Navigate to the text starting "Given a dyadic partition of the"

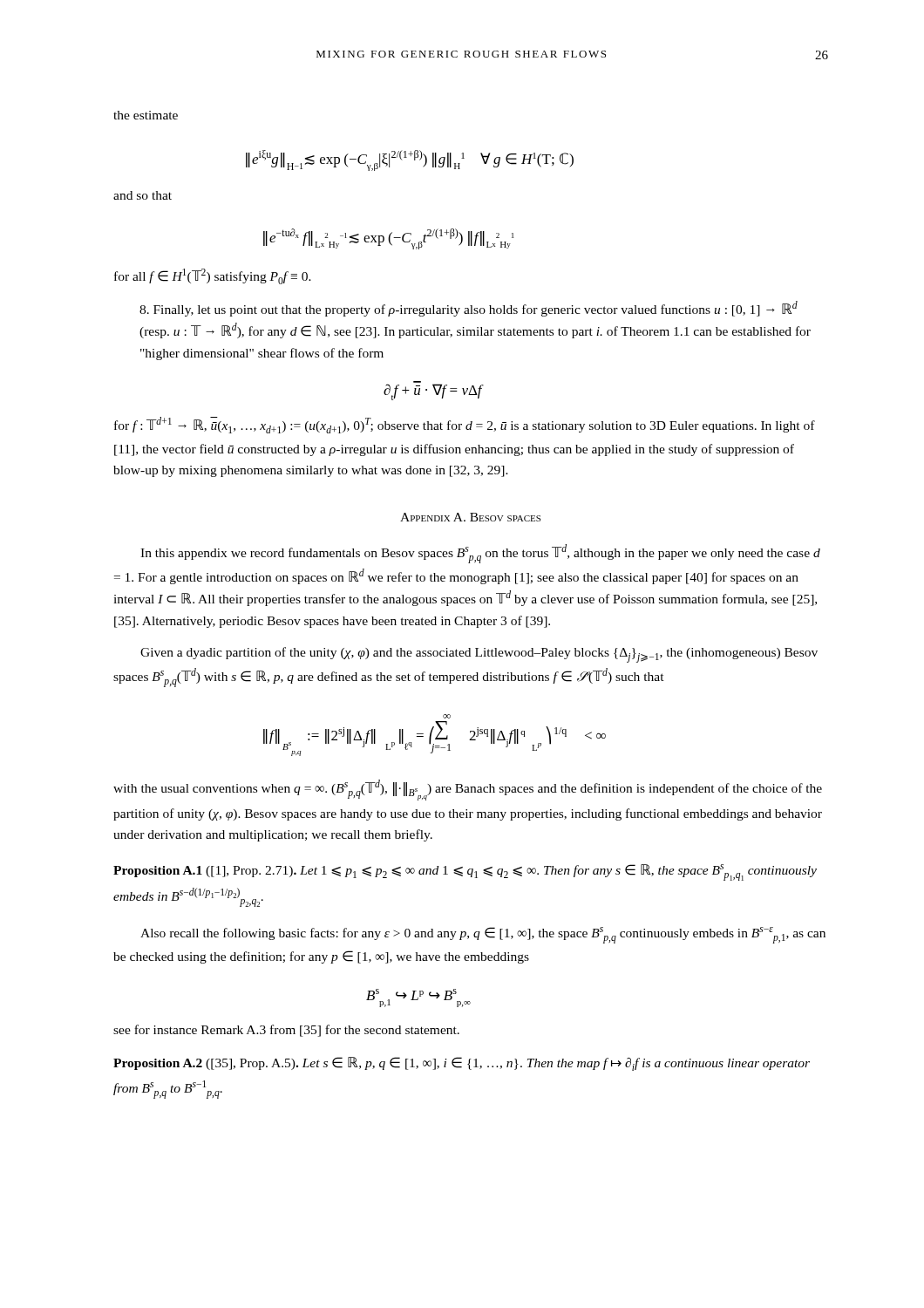[x=466, y=666]
